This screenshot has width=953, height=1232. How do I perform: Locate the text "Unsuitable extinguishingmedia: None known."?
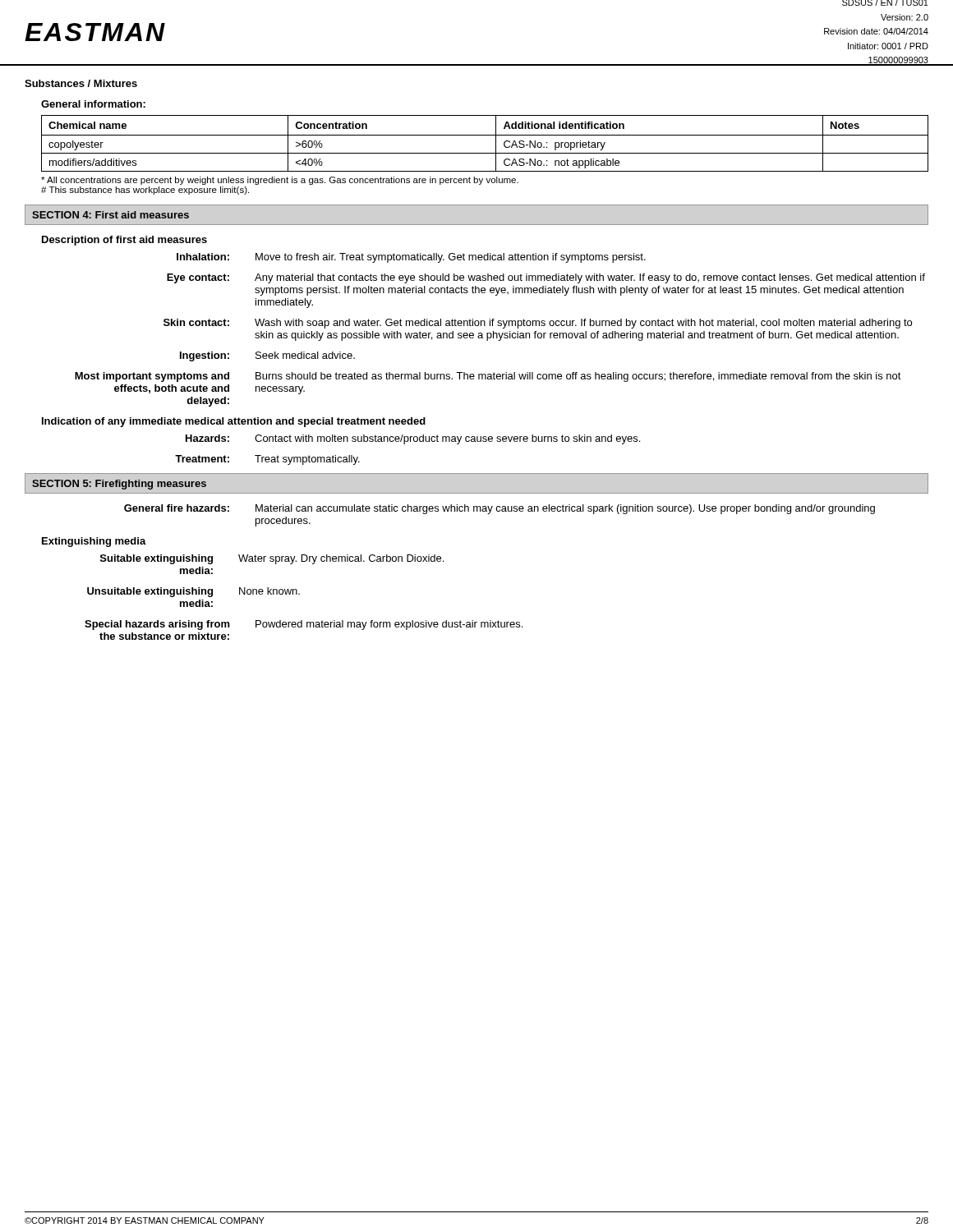pyautogui.click(x=193, y=592)
